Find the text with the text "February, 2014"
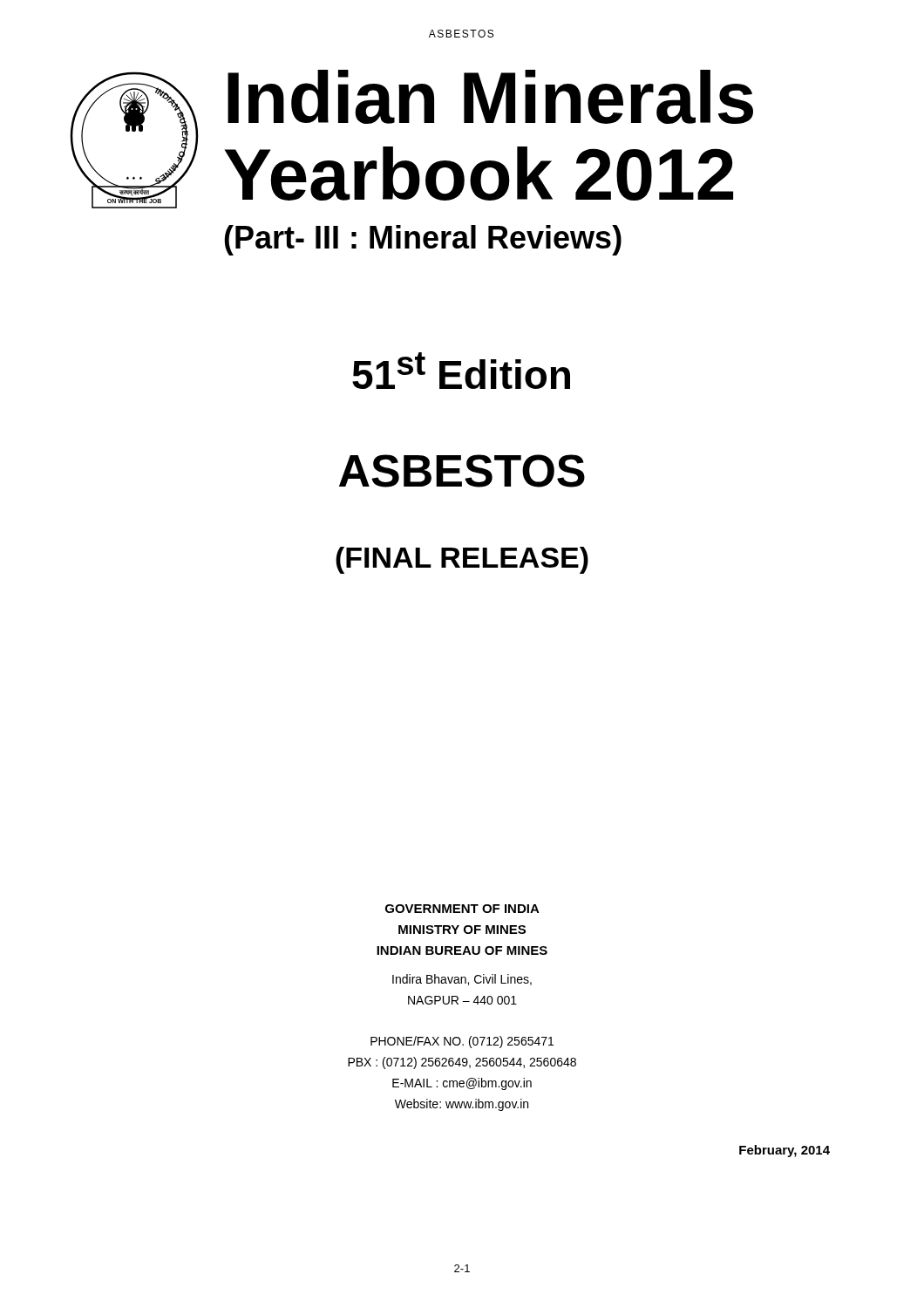 click(784, 1150)
